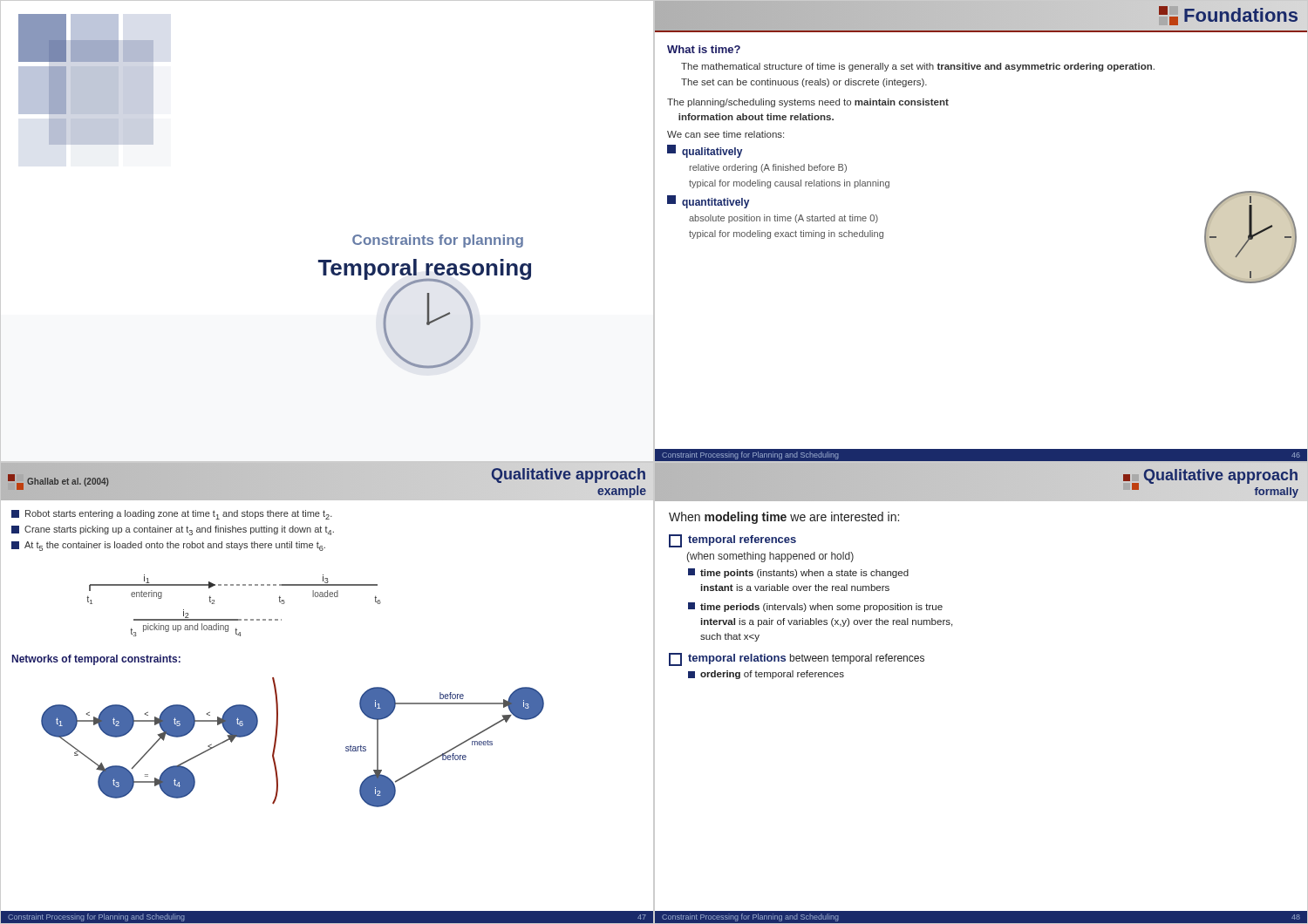Find the network graph
This screenshot has height=924, width=1308.
327,739
